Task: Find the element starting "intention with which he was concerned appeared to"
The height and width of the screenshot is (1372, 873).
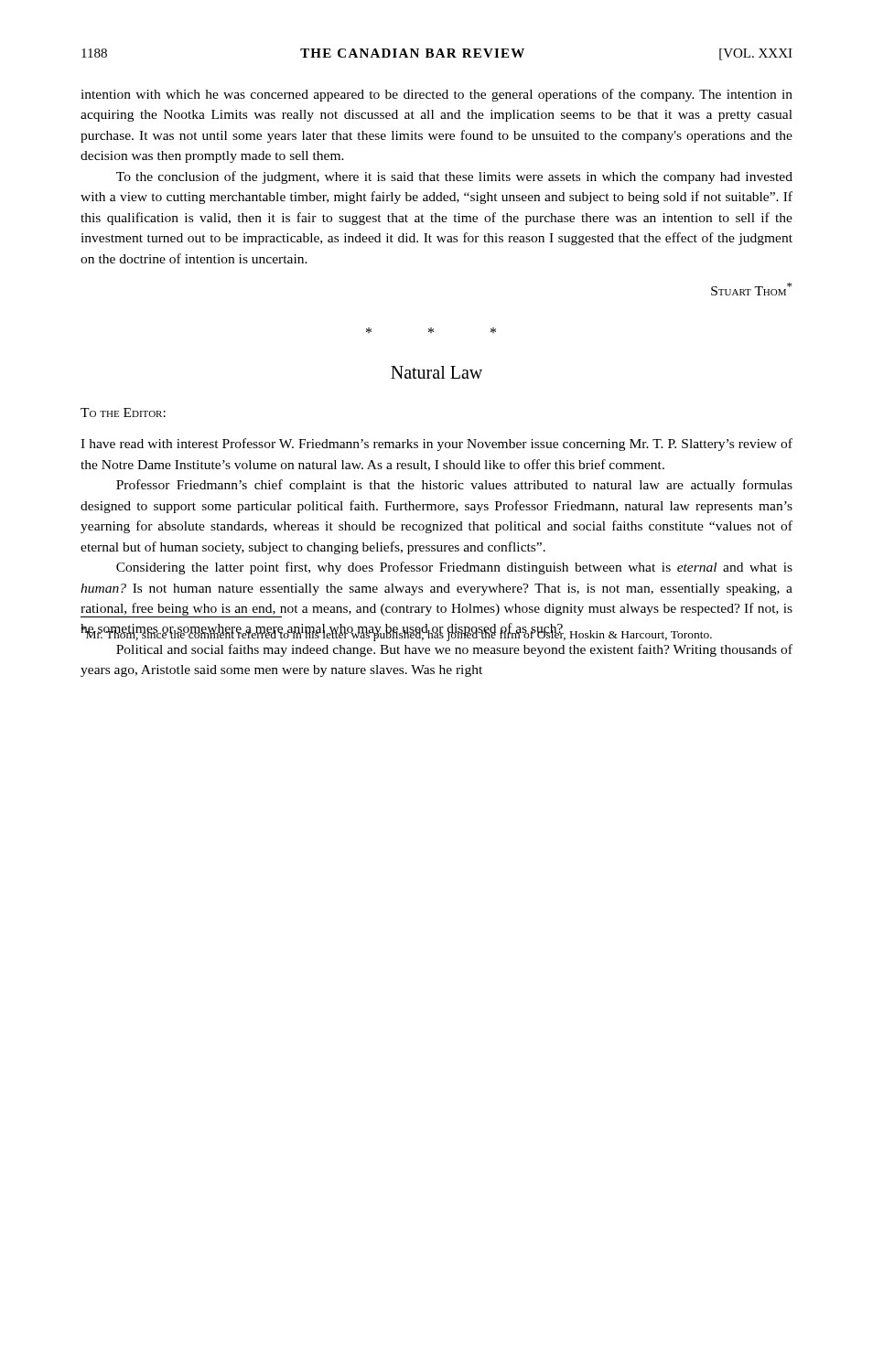Action: (436, 125)
